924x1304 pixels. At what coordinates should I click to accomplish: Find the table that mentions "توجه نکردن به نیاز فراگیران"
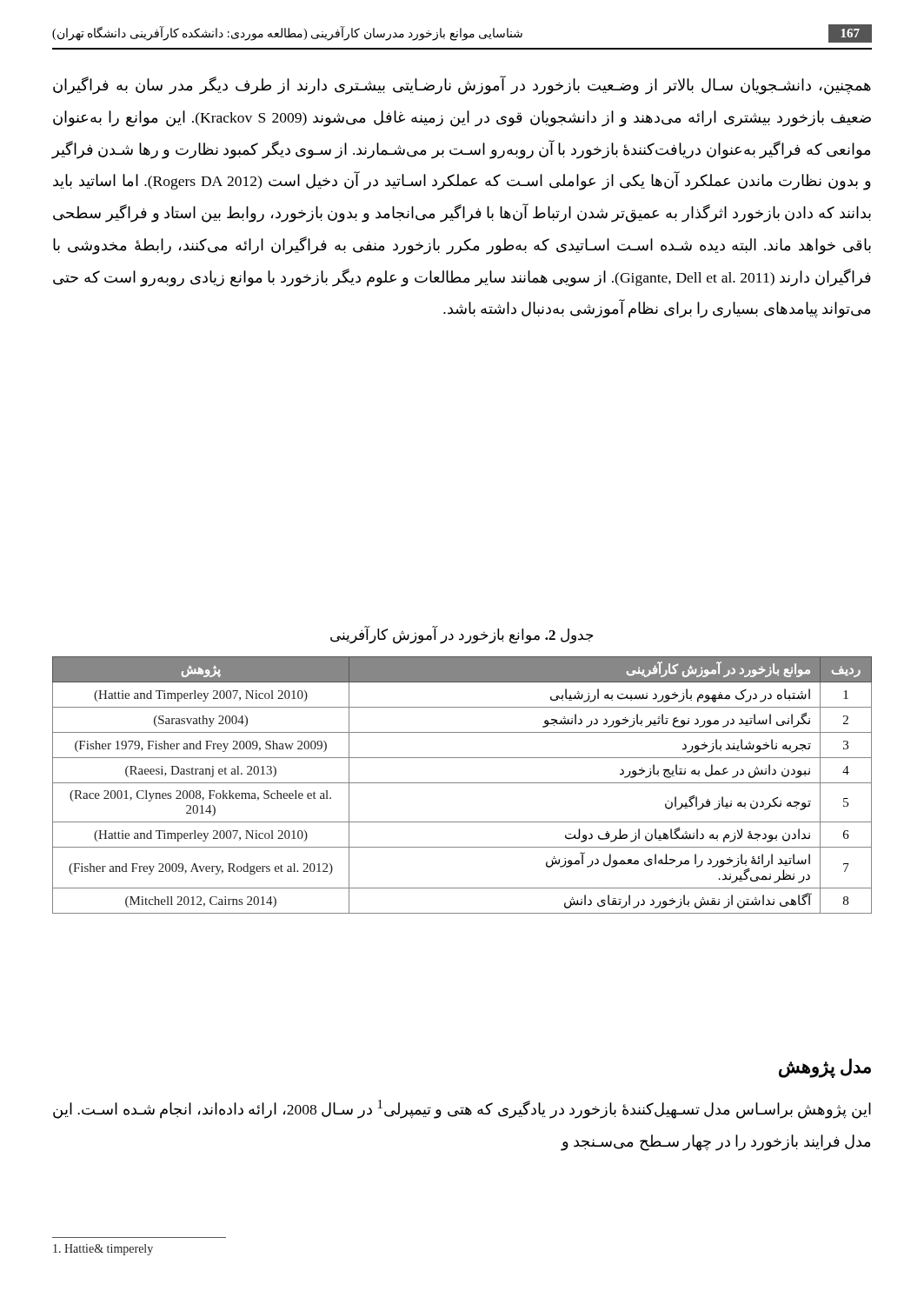[x=462, y=785]
